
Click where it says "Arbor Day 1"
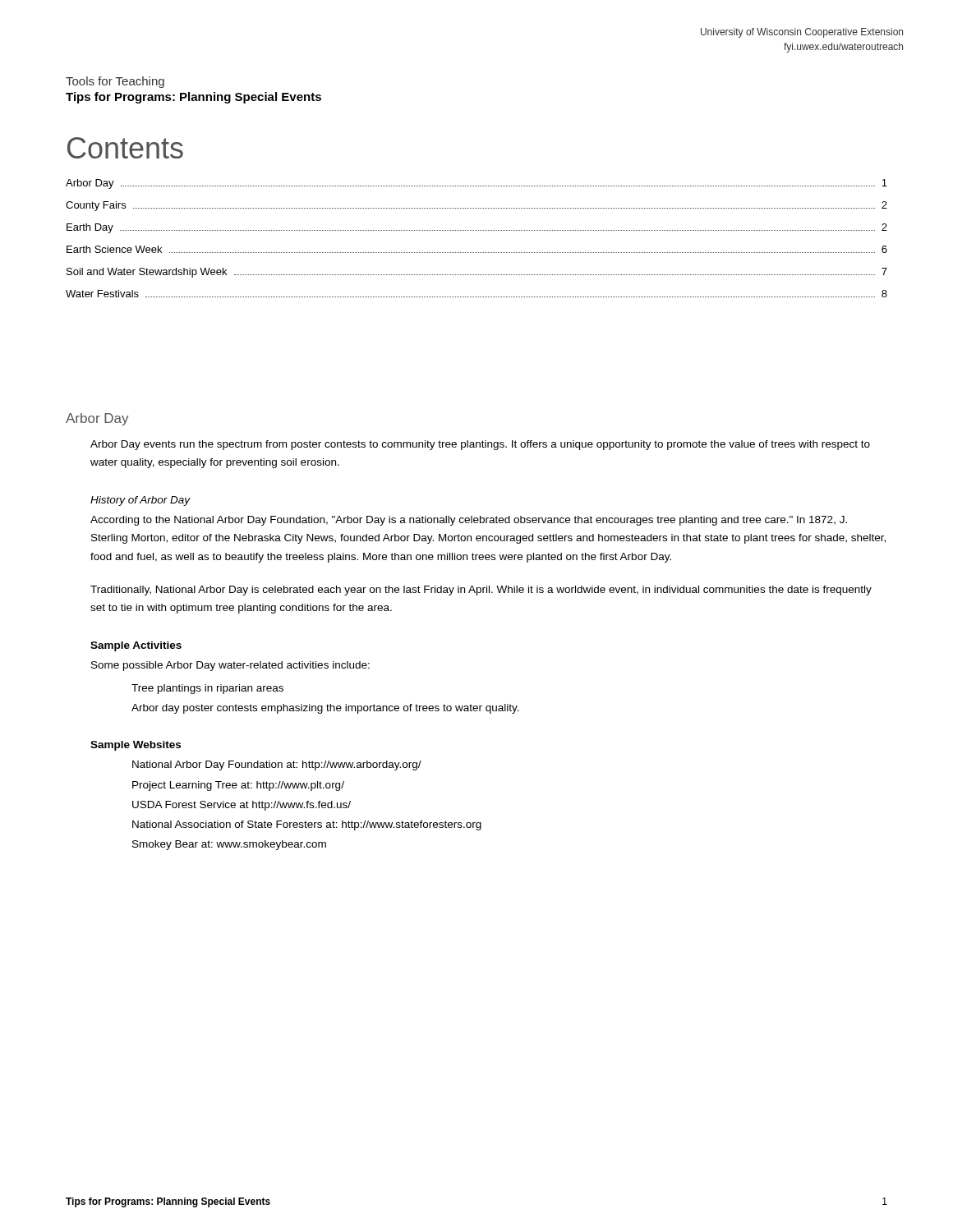click(476, 183)
